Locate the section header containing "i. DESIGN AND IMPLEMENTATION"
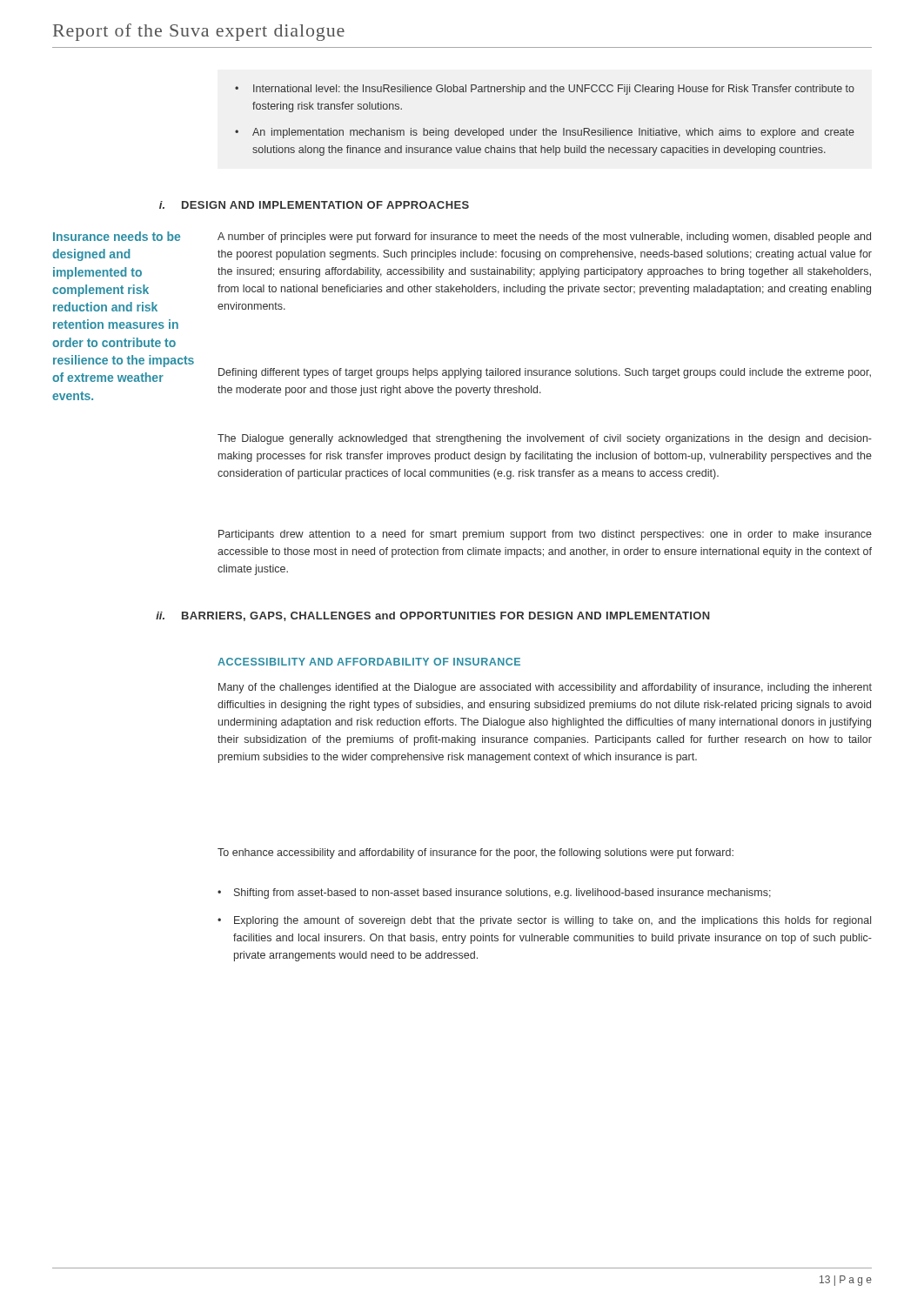 click(261, 205)
